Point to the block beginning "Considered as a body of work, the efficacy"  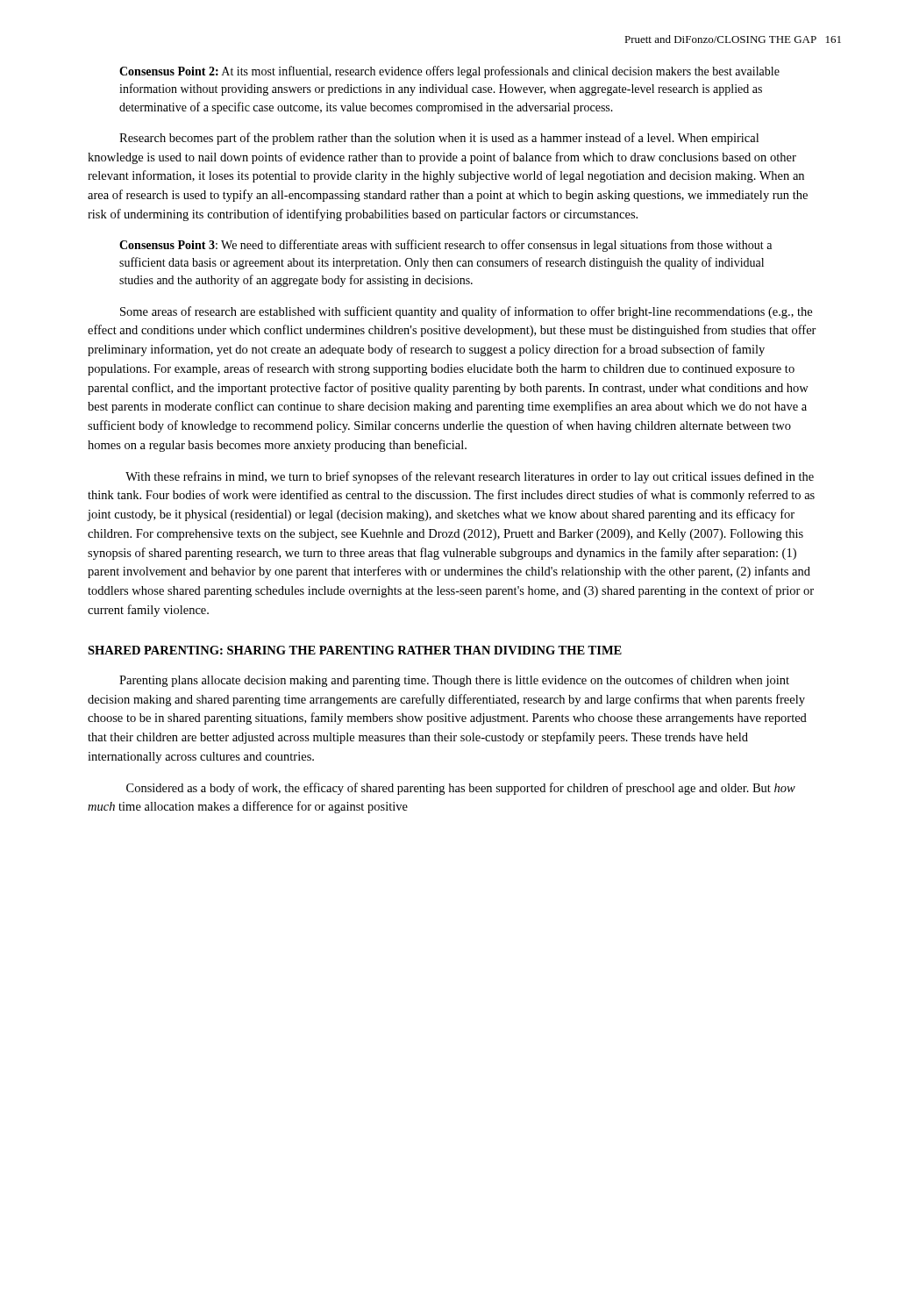pos(441,797)
